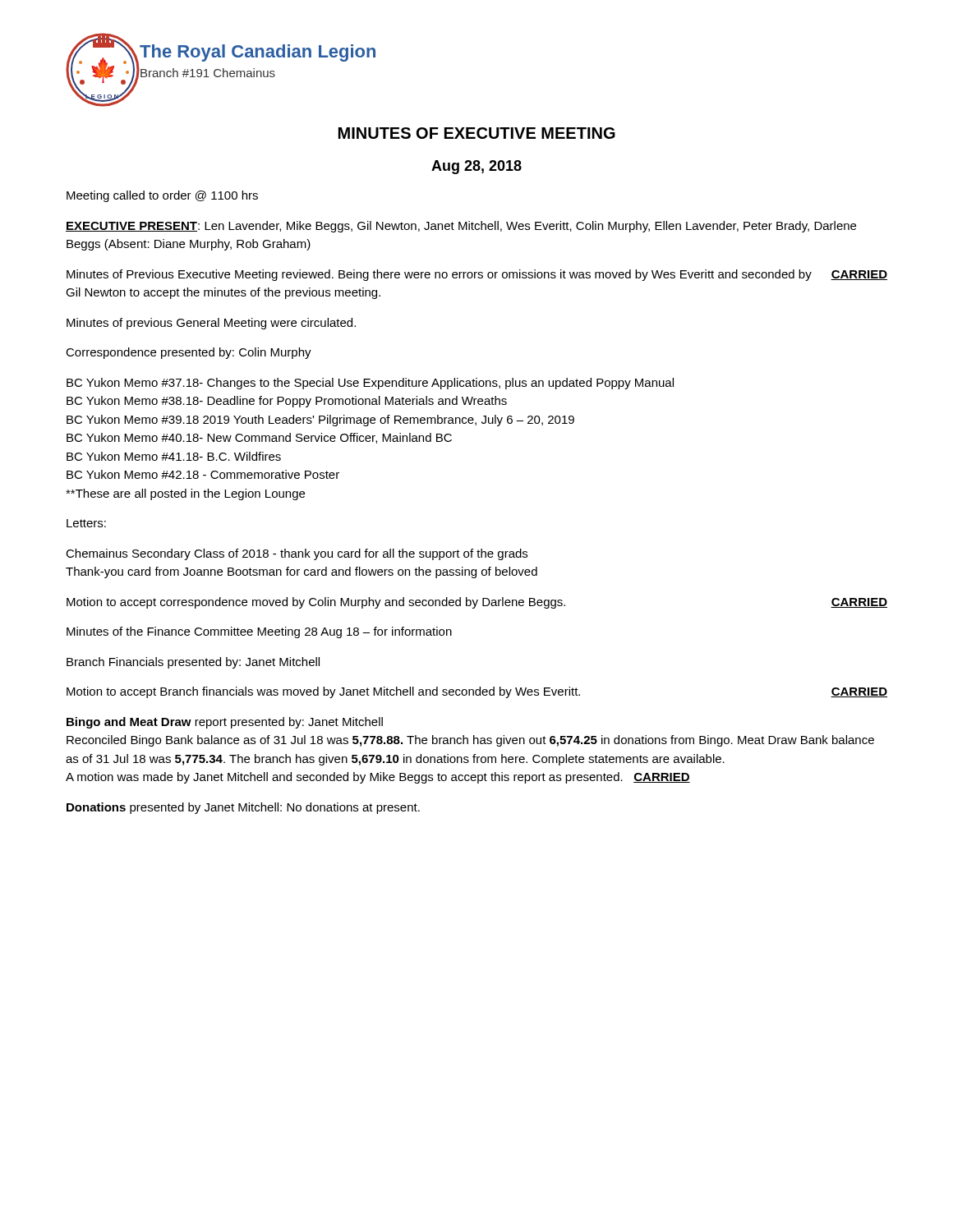Click where it says "Branch Financials presented by: Janet Mitchell"
The width and height of the screenshot is (953, 1232).
click(x=193, y=661)
